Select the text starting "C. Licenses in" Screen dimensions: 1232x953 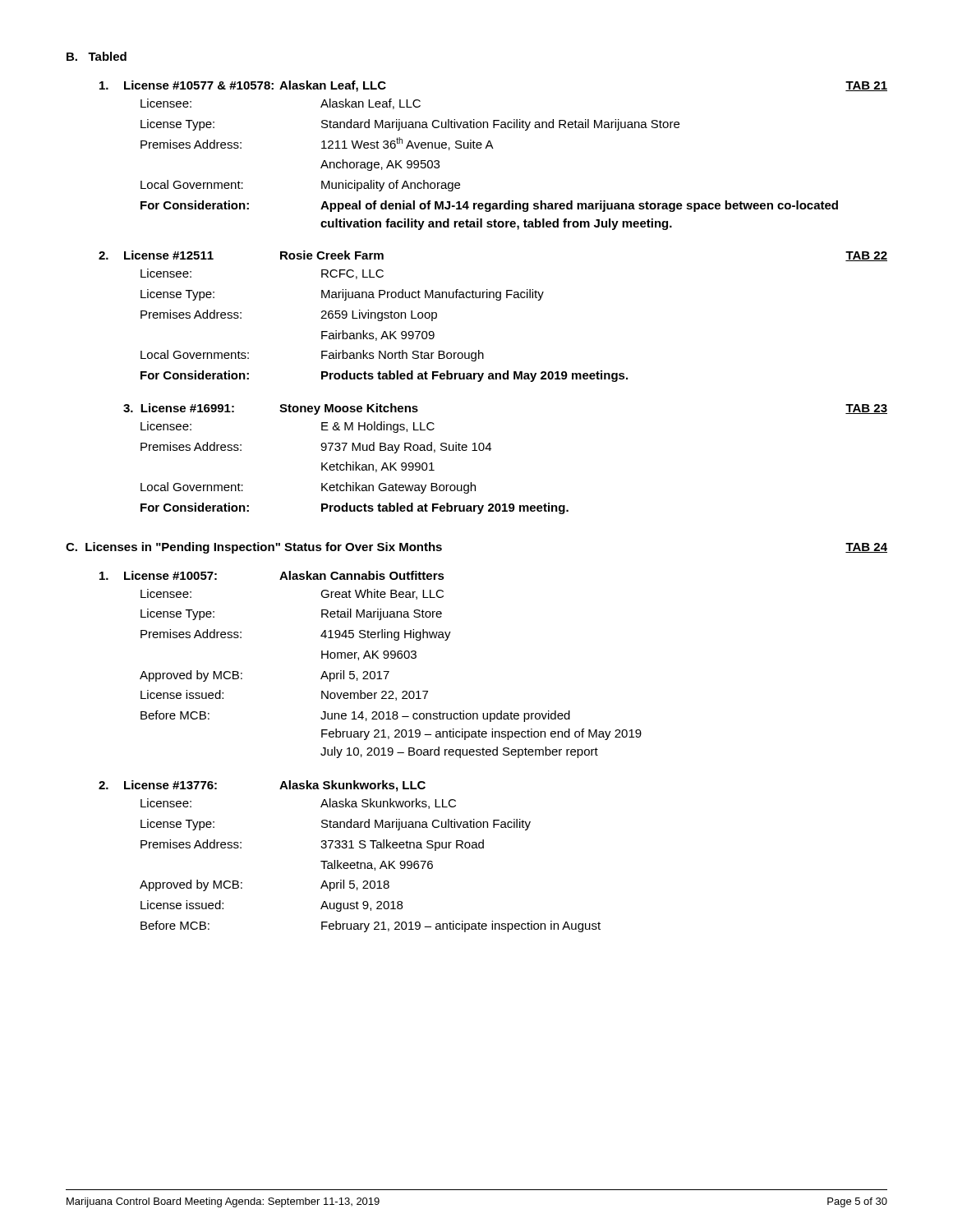tap(258, 547)
